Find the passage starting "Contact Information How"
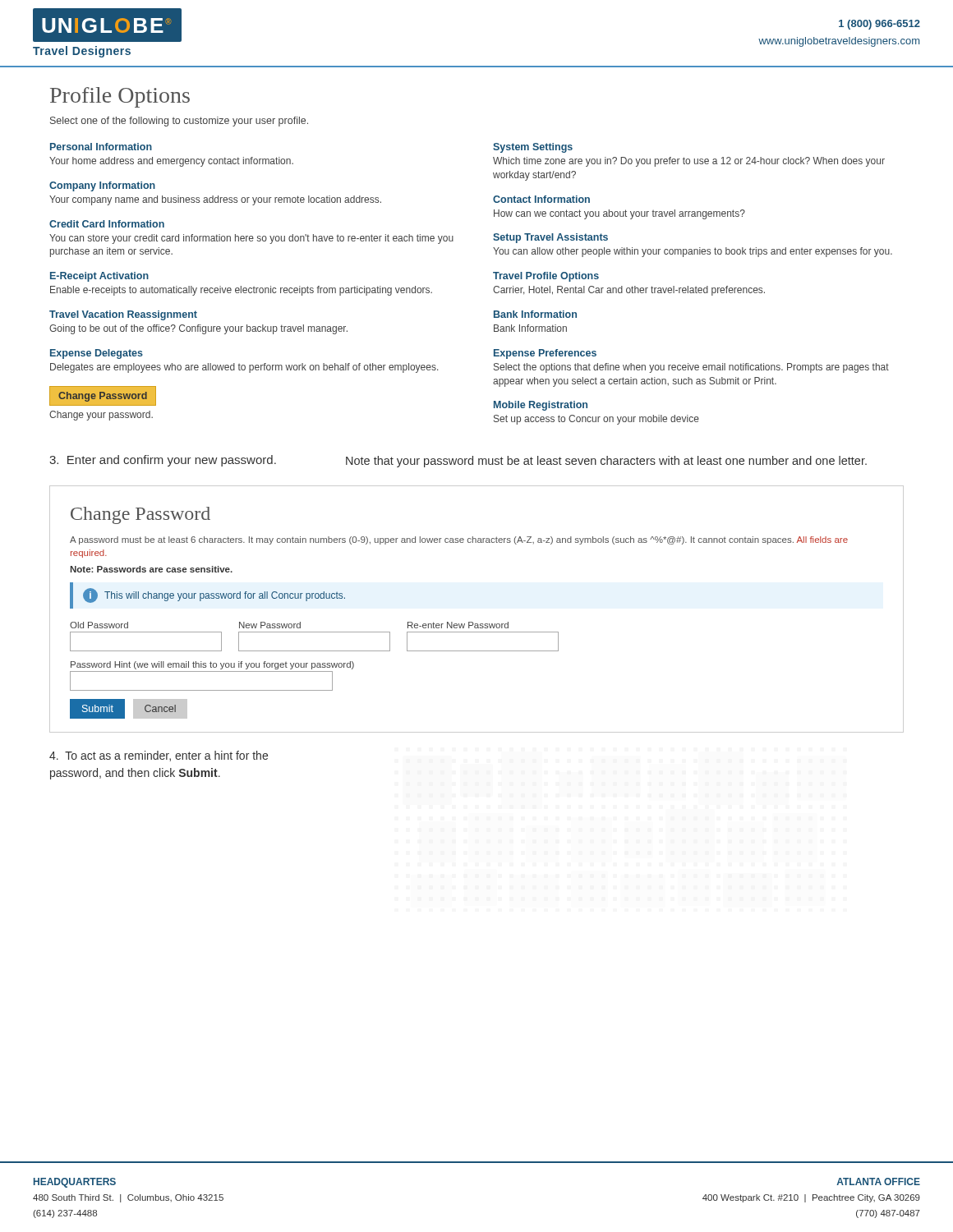 (x=698, y=207)
